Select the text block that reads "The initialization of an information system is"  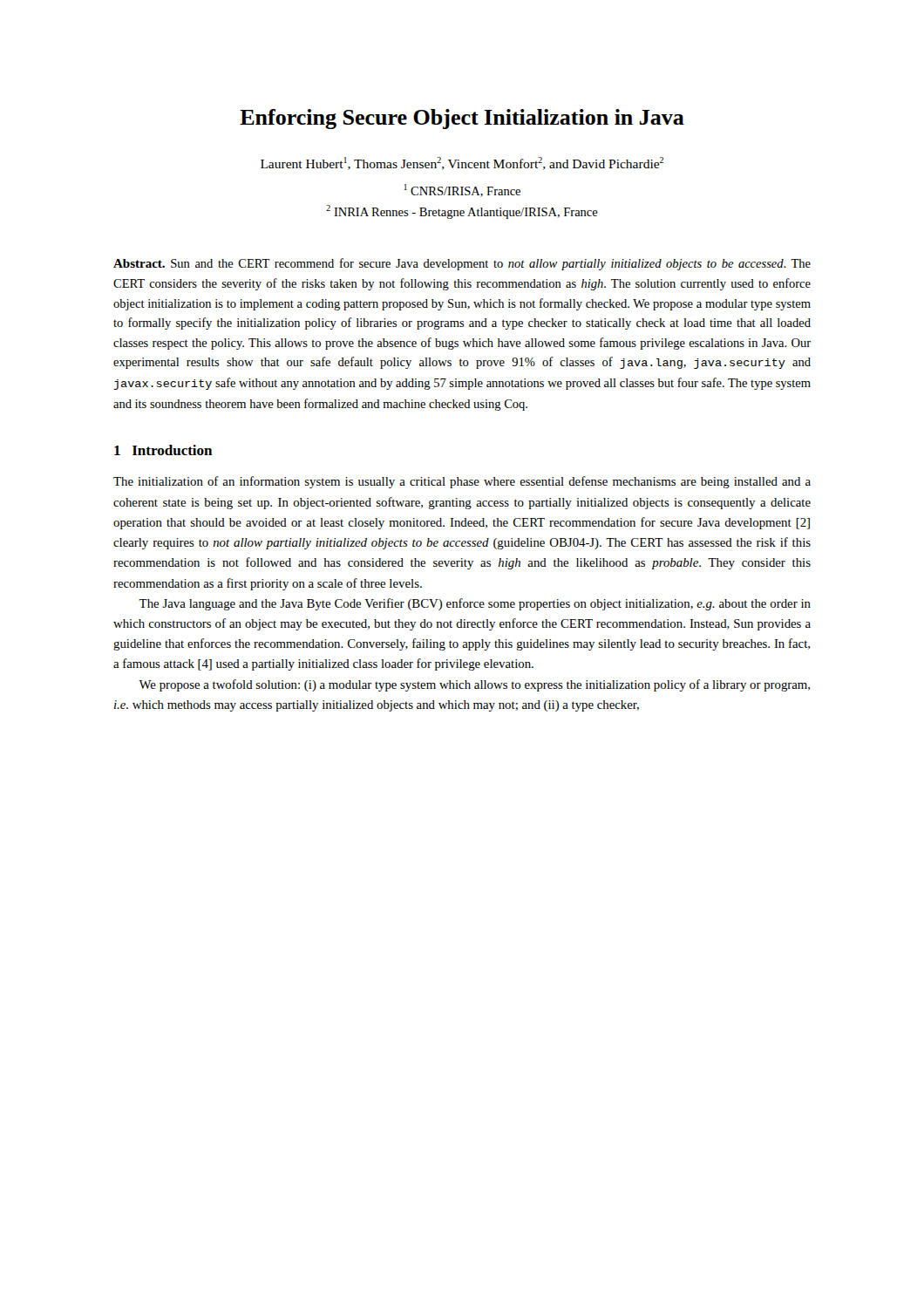coord(462,594)
